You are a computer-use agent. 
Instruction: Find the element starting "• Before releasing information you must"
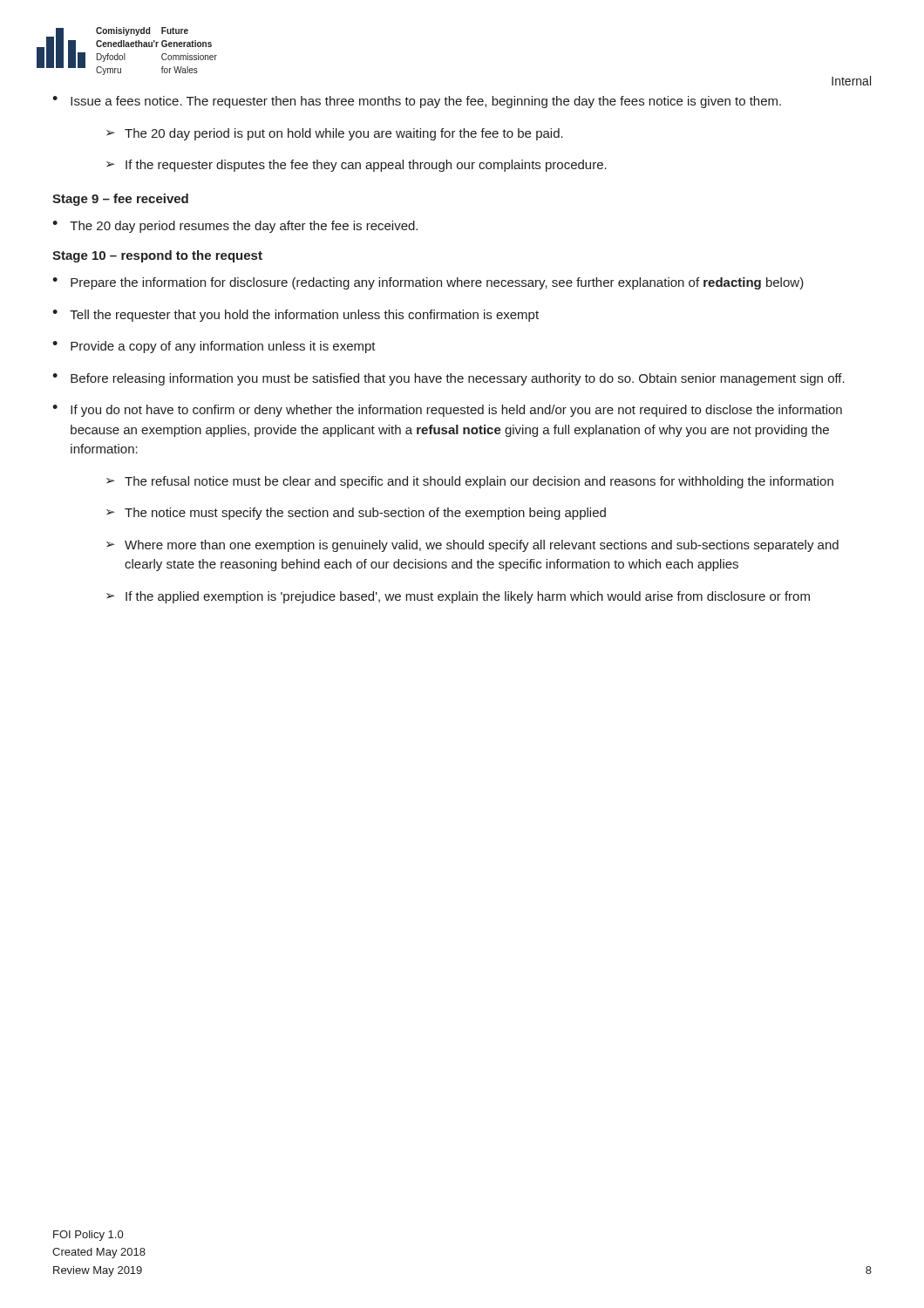pos(462,378)
